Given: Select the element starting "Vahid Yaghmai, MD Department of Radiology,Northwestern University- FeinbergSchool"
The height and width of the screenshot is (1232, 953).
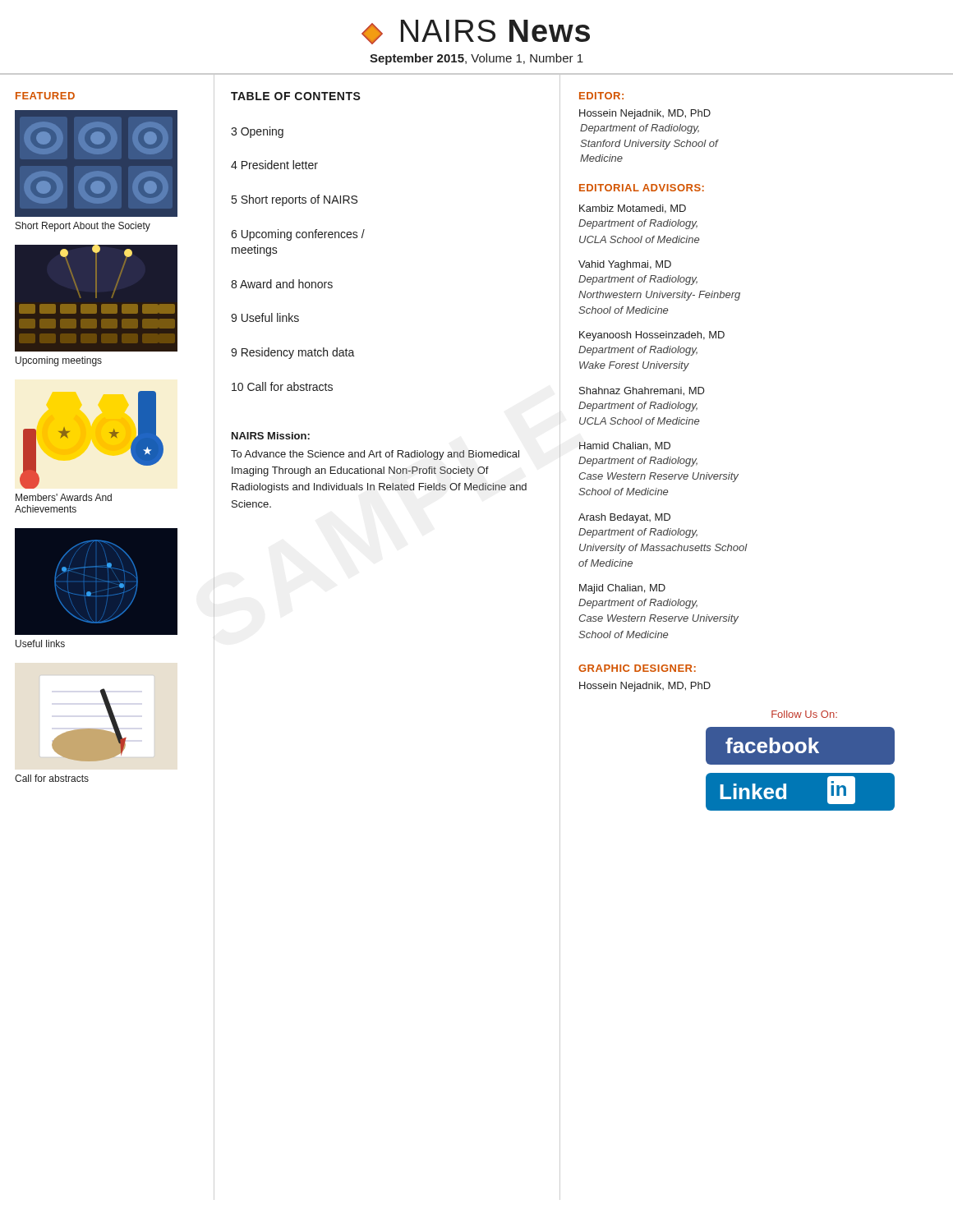Looking at the screenshot, I should pos(659,287).
